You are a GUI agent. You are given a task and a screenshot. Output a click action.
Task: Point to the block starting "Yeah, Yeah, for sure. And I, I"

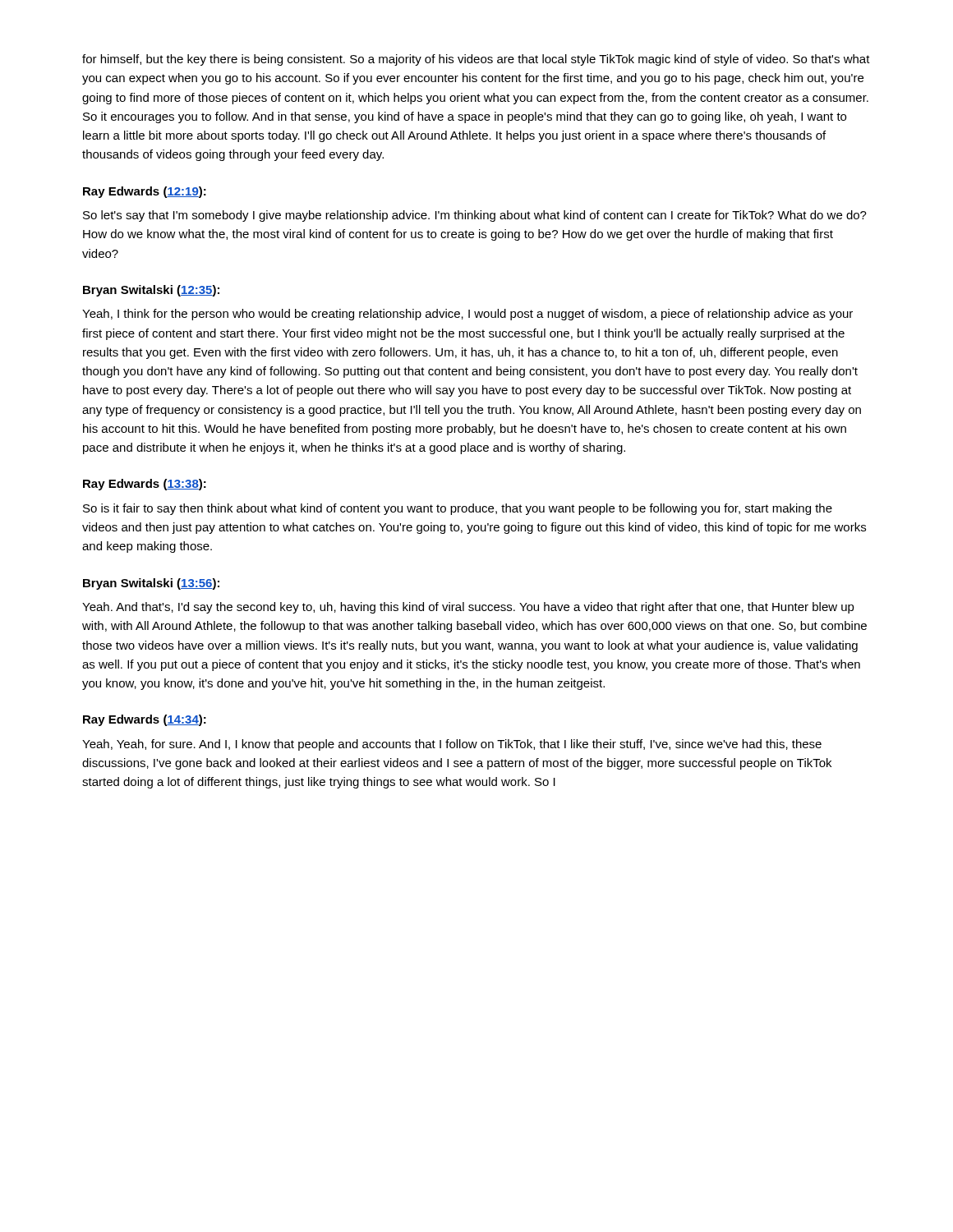[457, 763]
